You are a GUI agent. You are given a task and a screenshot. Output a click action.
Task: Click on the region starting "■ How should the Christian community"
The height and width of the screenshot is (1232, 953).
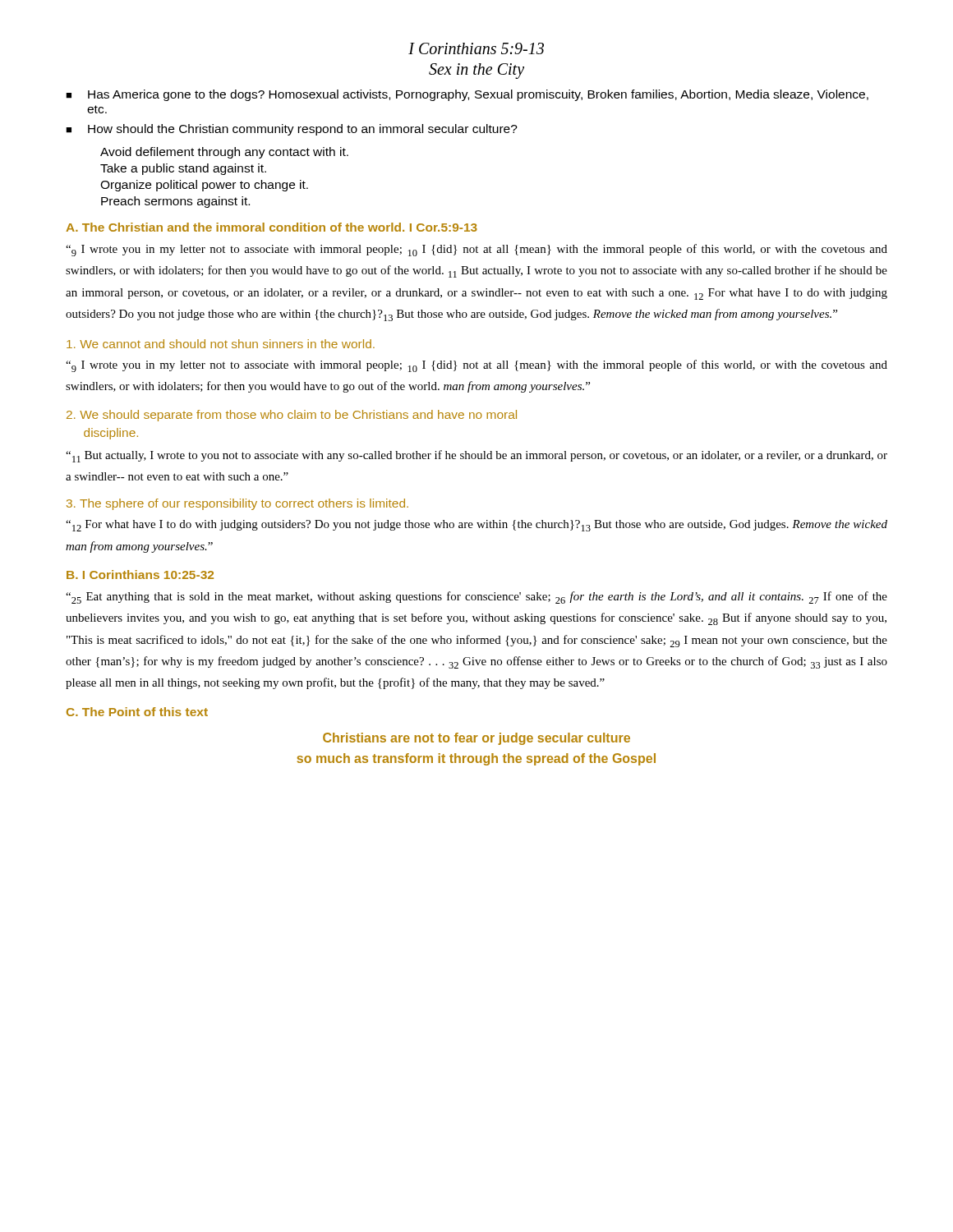click(476, 129)
